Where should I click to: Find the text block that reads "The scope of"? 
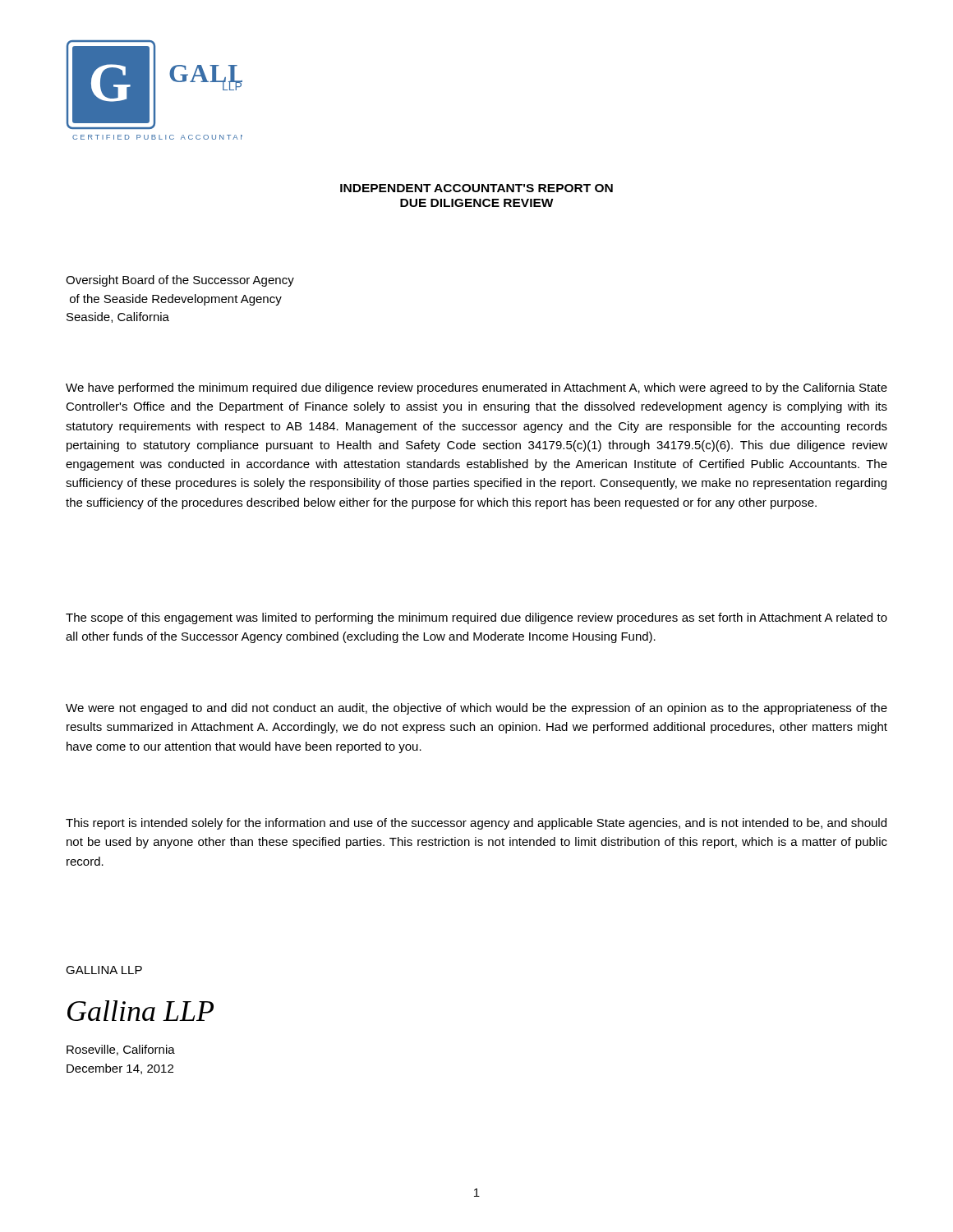[x=476, y=627]
